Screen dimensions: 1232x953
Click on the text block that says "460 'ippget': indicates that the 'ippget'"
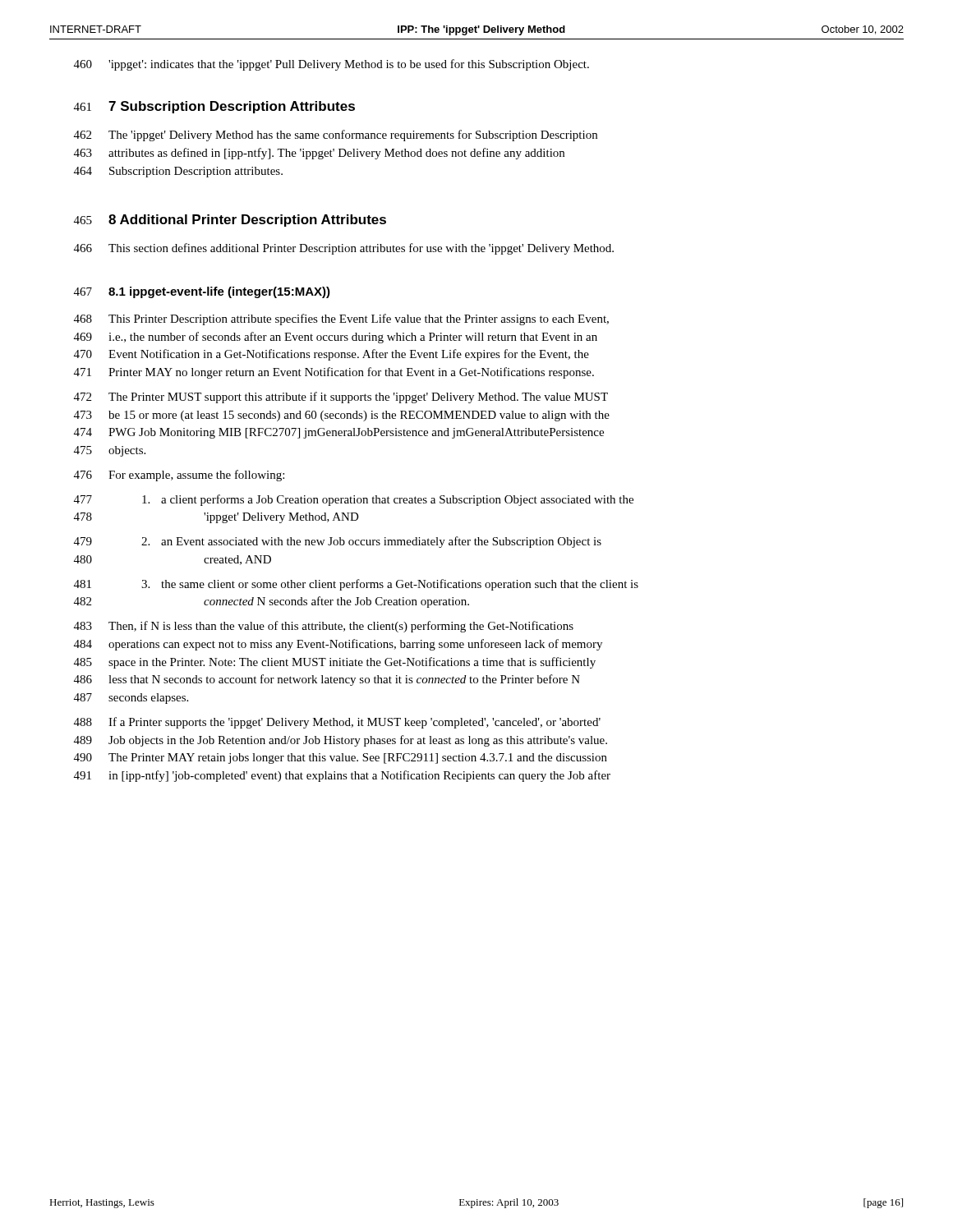coord(476,65)
